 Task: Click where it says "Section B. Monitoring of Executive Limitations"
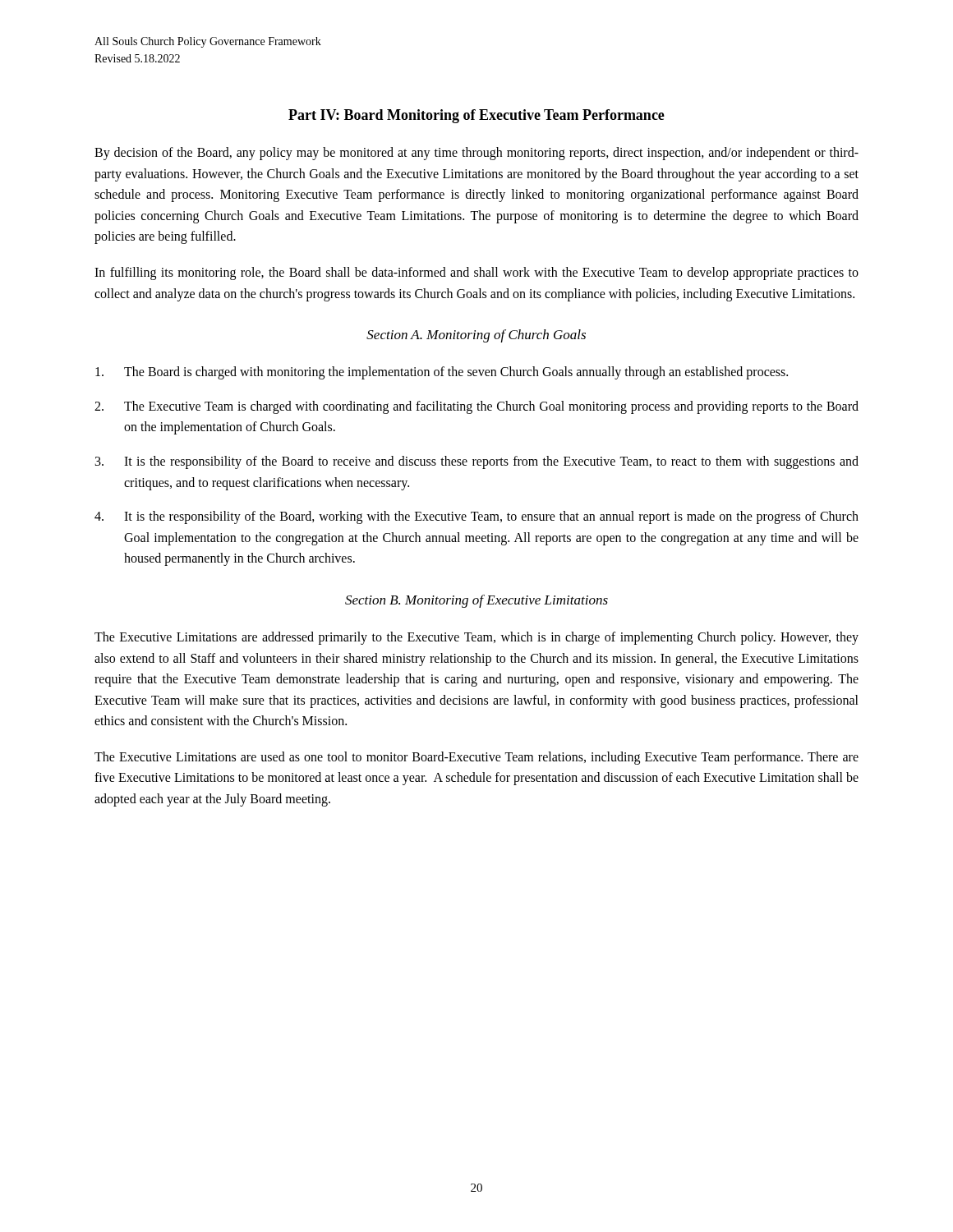tap(476, 600)
